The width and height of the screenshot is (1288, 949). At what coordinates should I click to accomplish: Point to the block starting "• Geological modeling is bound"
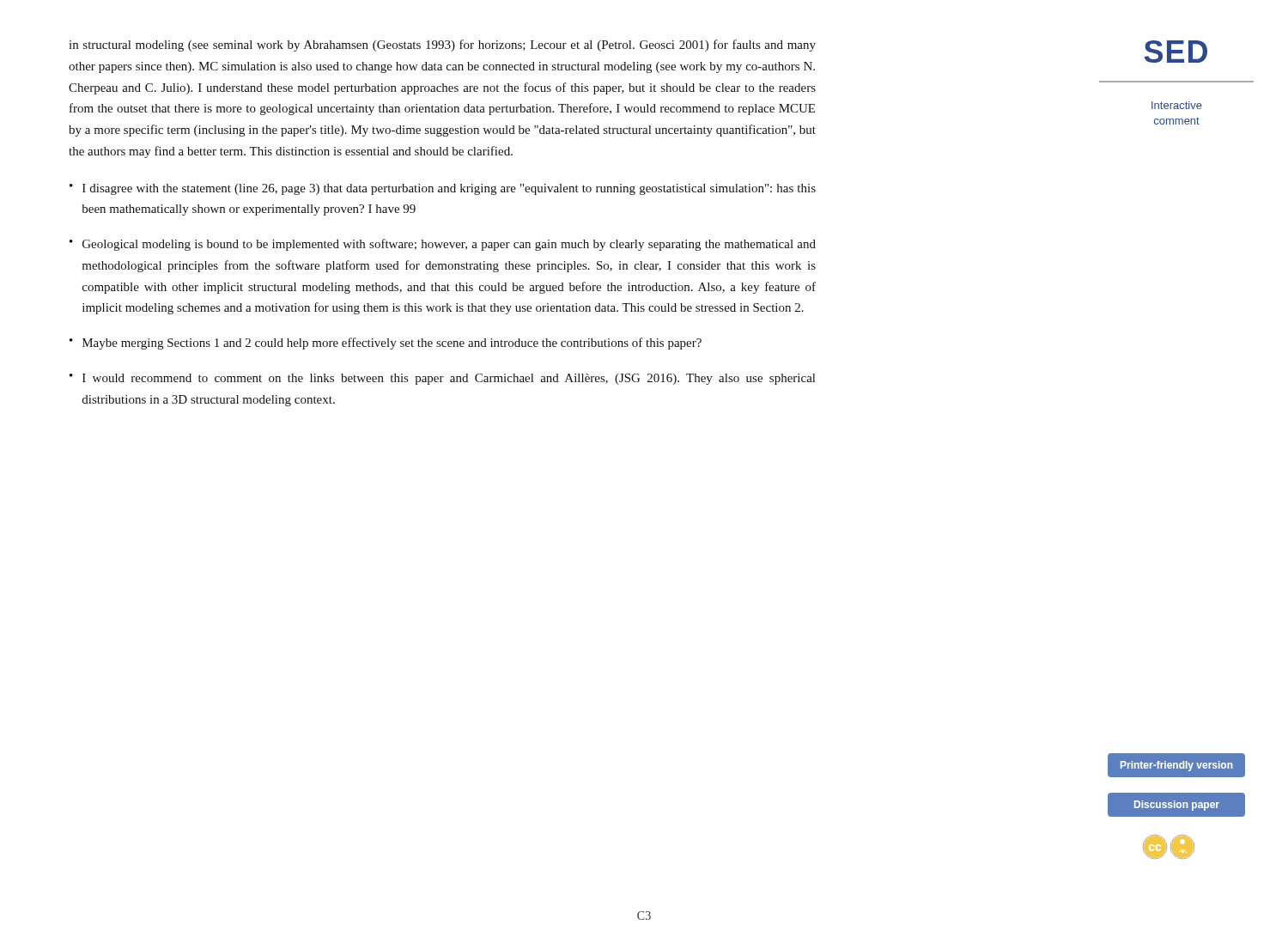442,276
